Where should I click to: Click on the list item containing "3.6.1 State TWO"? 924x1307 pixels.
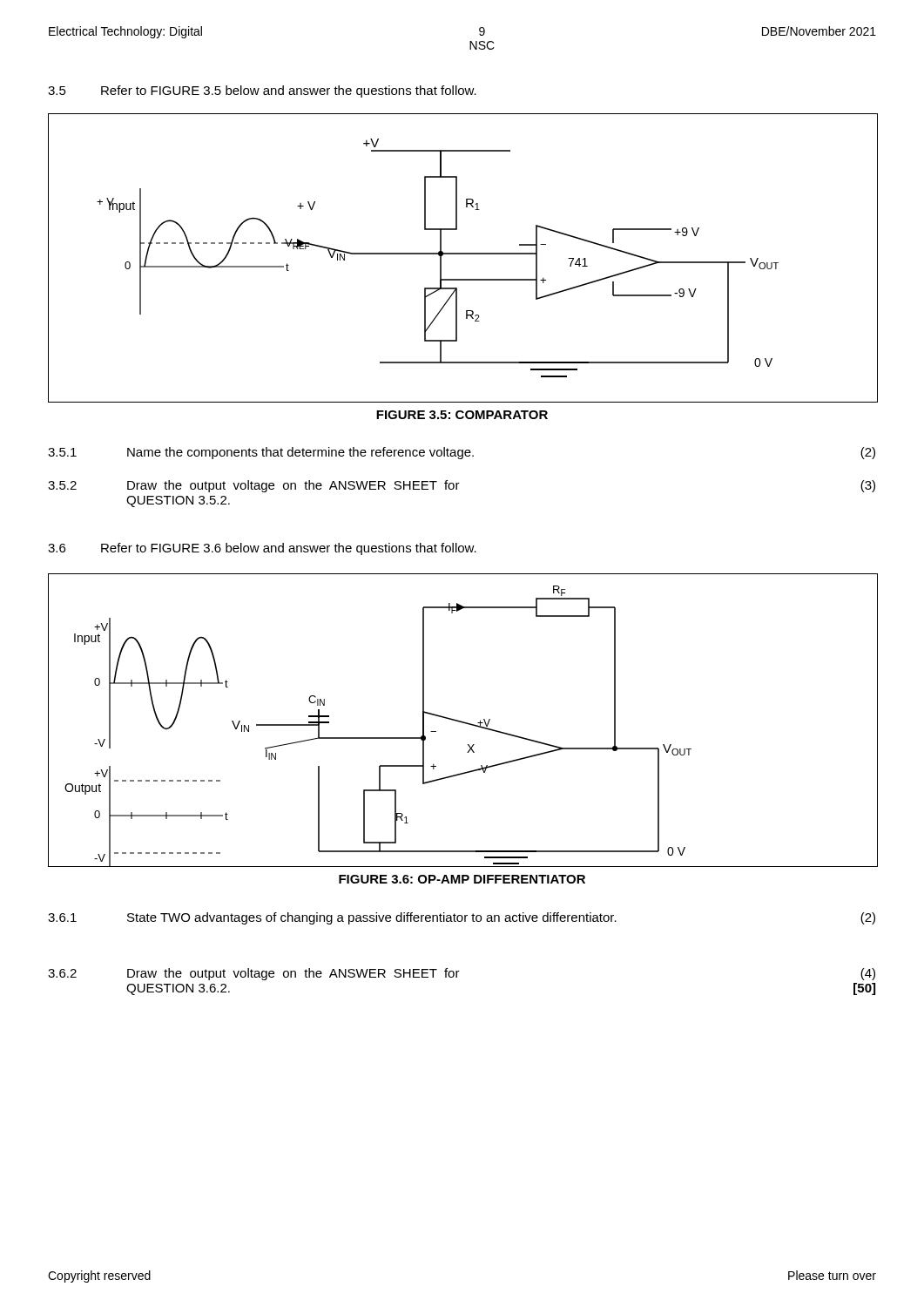point(462,917)
